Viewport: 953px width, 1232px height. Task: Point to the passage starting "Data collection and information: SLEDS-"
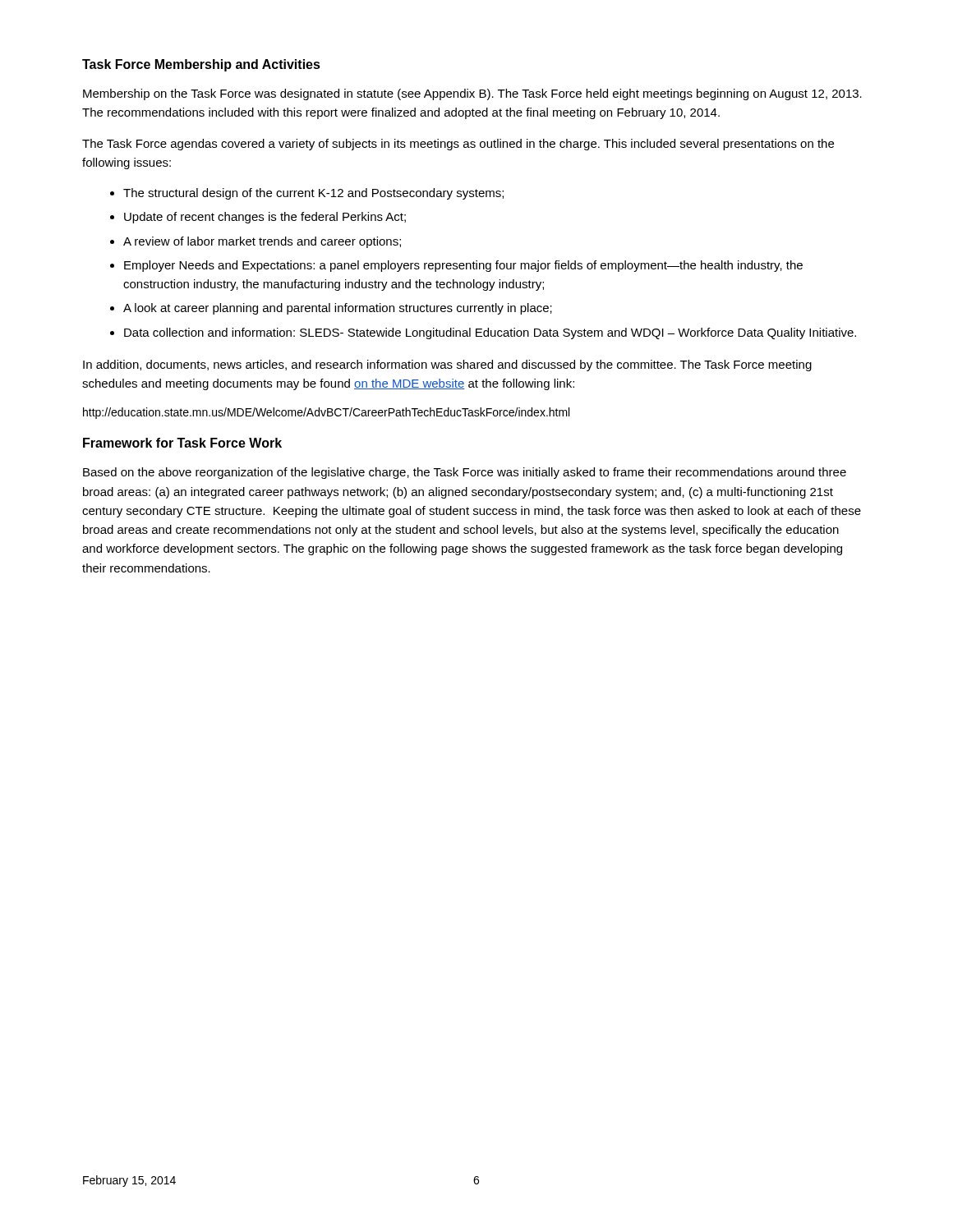(490, 332)
